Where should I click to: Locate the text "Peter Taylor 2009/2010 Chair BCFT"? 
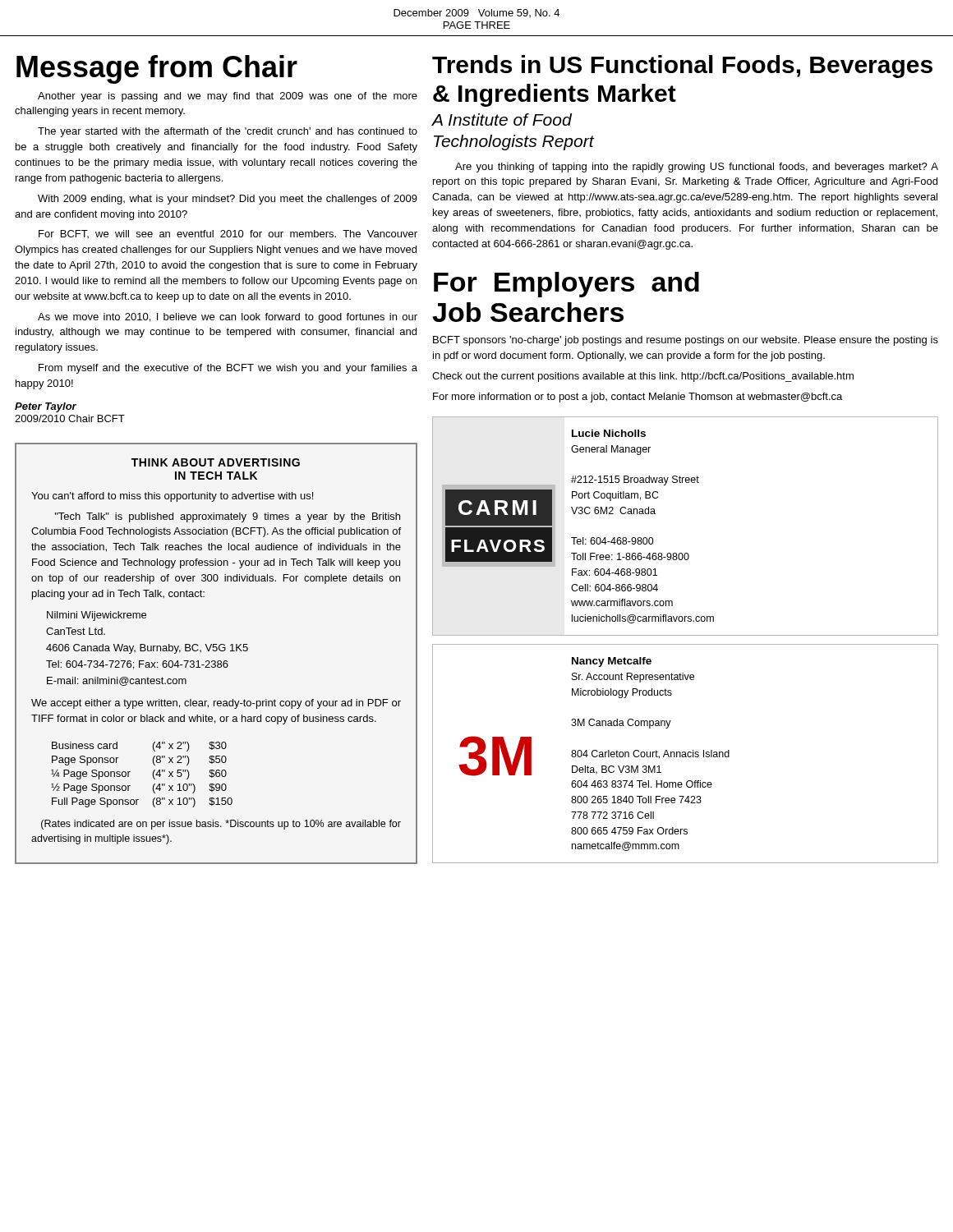[x=46, y=407]
